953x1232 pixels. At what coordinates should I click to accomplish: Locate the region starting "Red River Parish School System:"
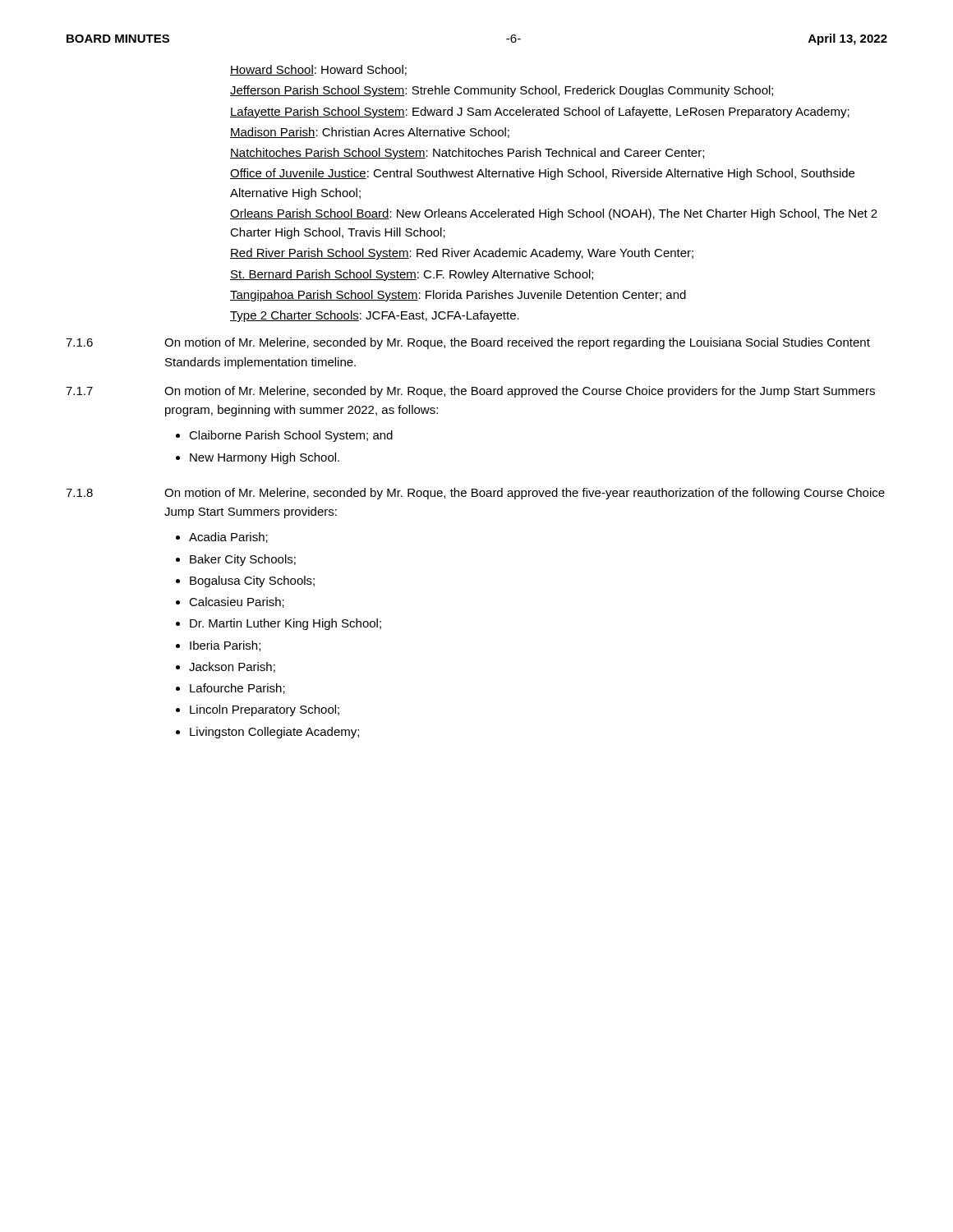point(462,253)
